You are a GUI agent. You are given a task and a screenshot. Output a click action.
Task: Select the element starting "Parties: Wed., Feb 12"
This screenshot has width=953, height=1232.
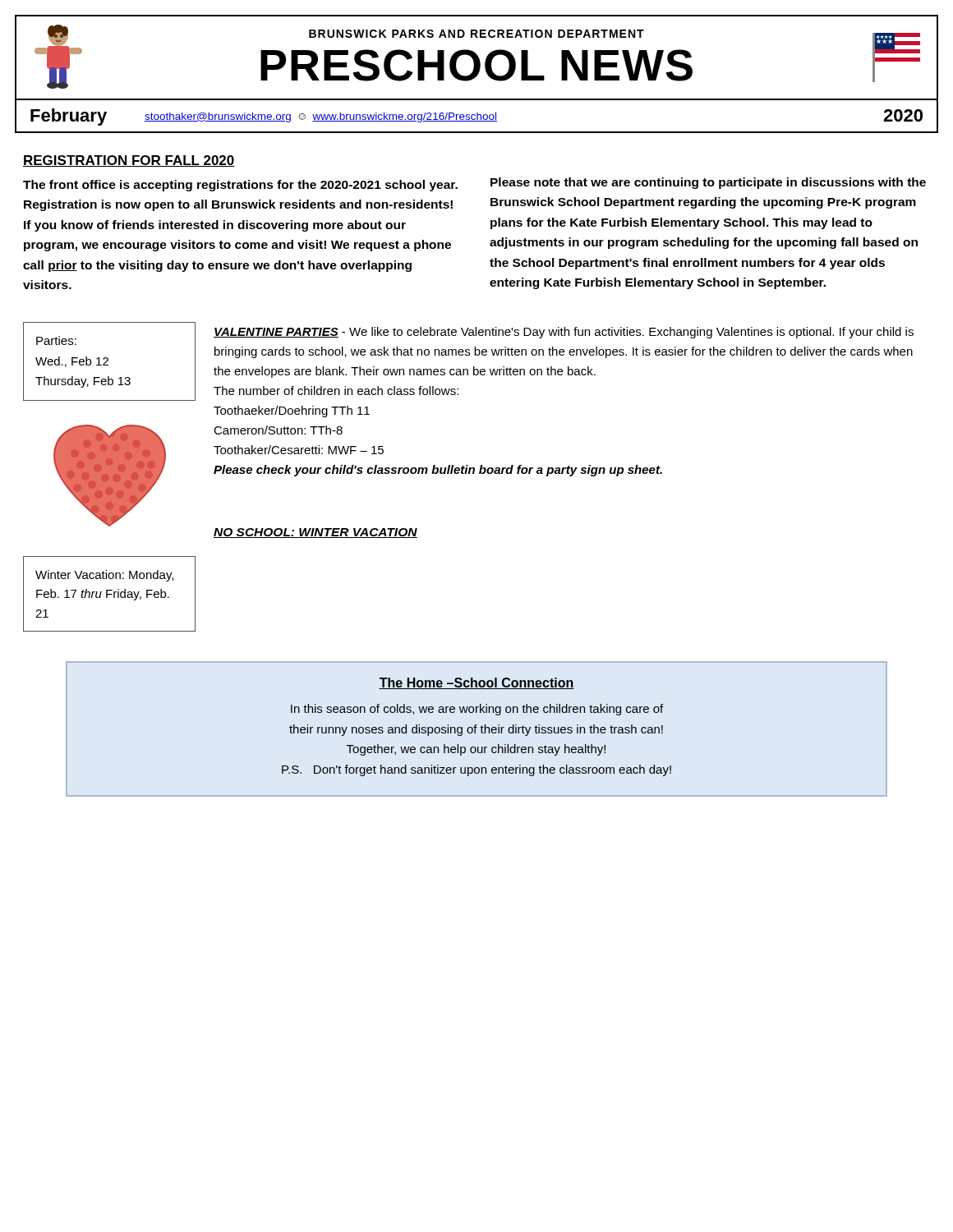pyautogui.click(x=83, y=361)
